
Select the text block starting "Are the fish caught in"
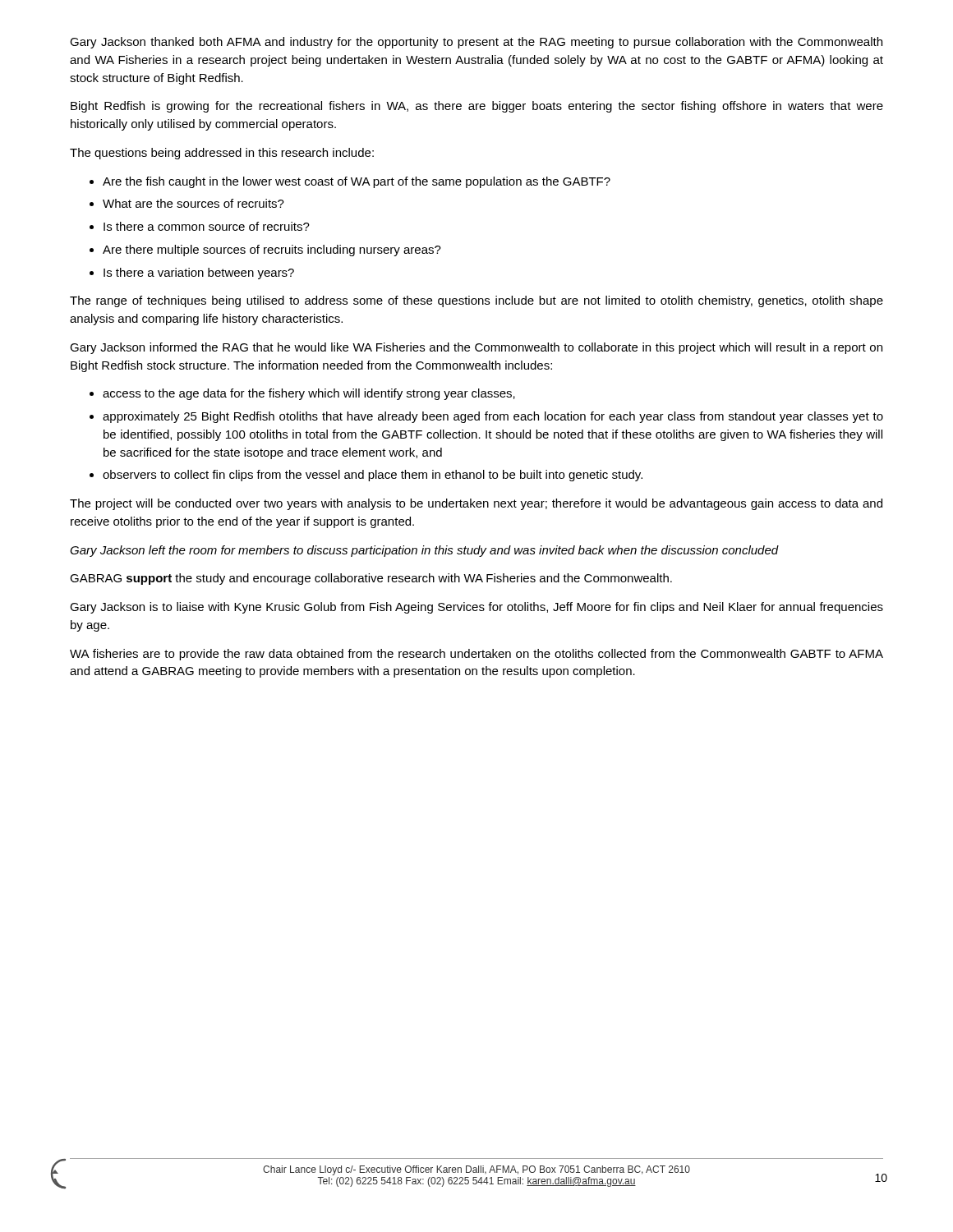point(357,181)
